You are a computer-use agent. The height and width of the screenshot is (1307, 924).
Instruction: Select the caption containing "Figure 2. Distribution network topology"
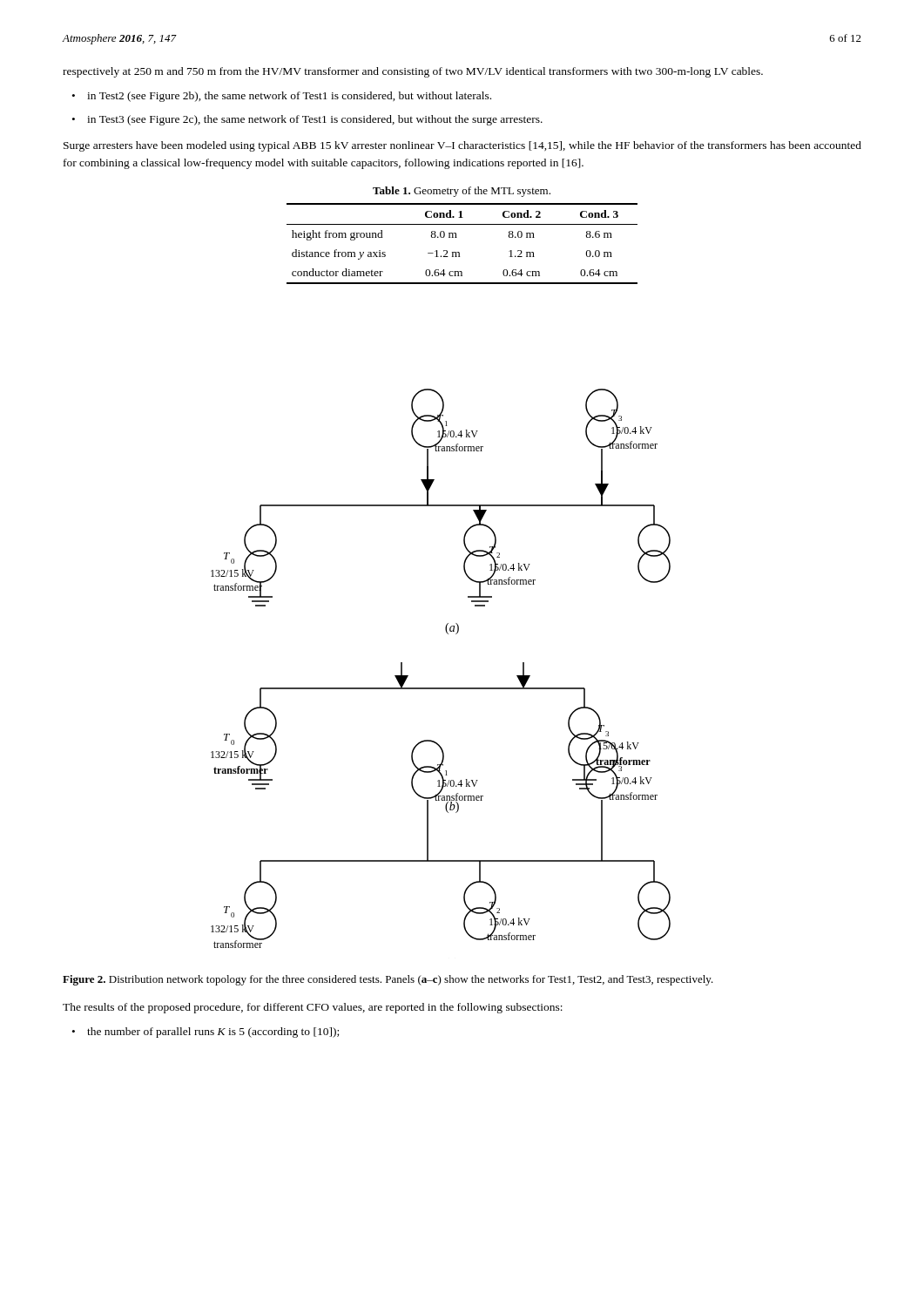(x=388, y=979)
